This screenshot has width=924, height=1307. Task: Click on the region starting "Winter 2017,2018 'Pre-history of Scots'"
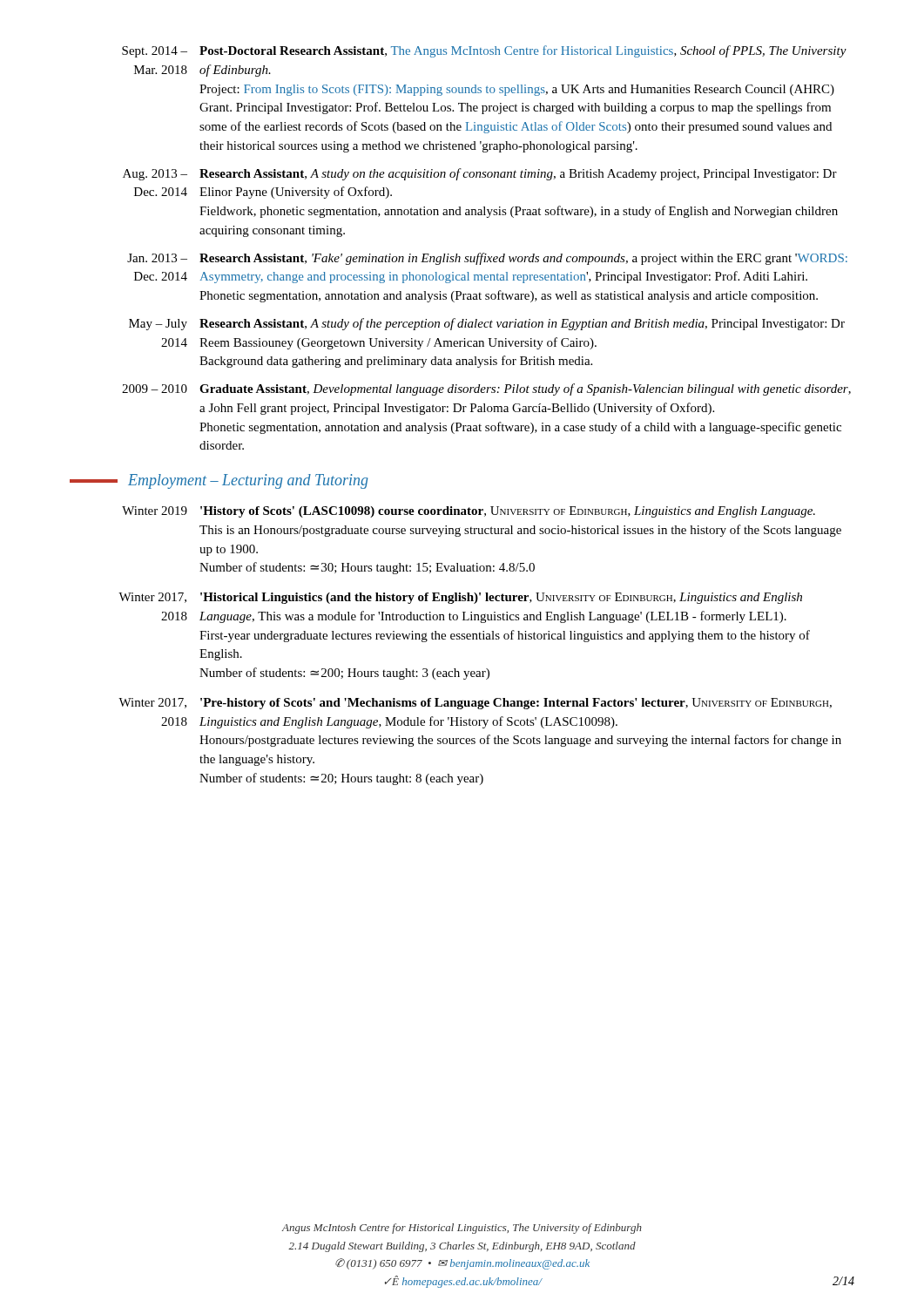(462, 741)
